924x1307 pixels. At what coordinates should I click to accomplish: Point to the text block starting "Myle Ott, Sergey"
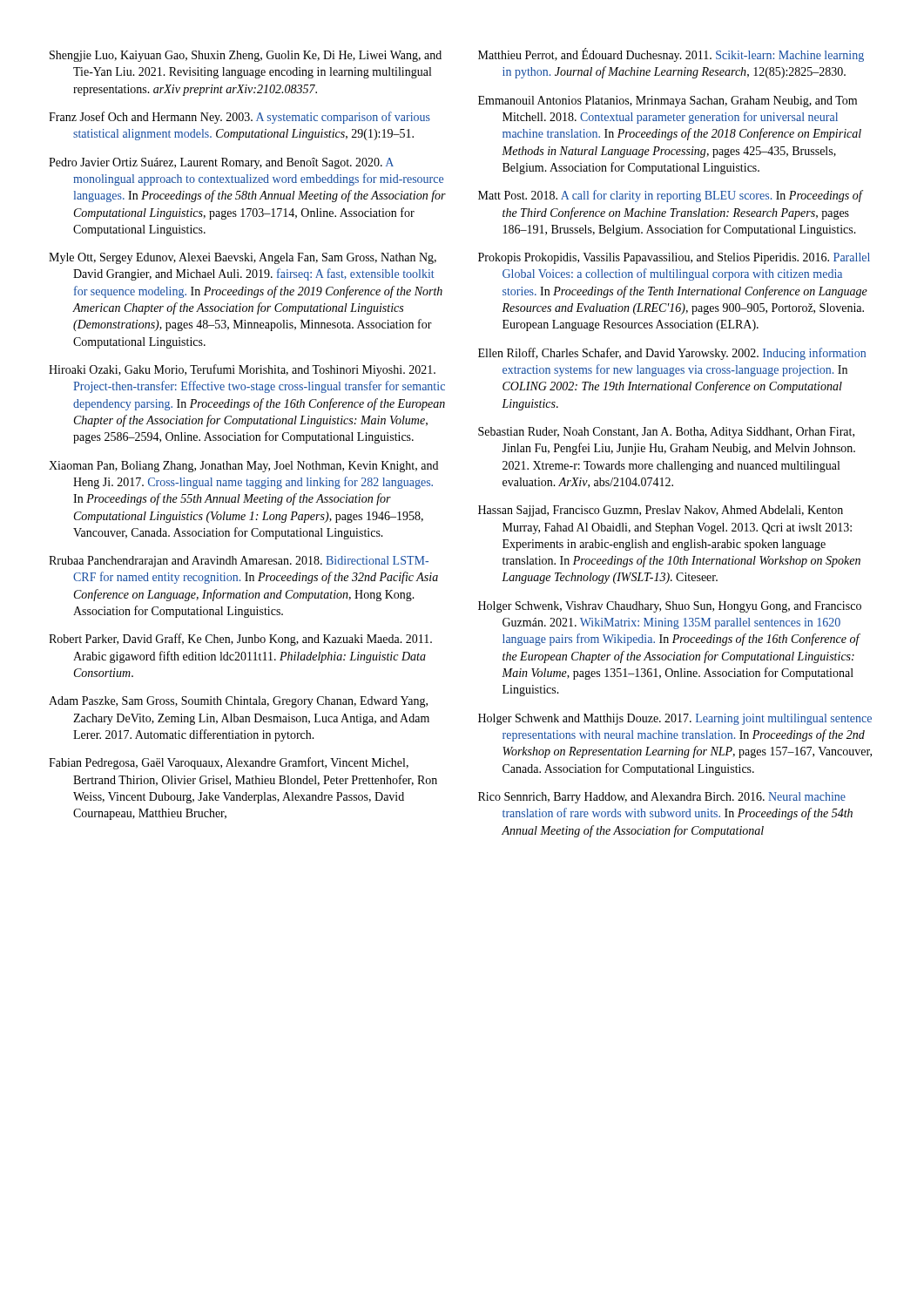pos(246,300)
